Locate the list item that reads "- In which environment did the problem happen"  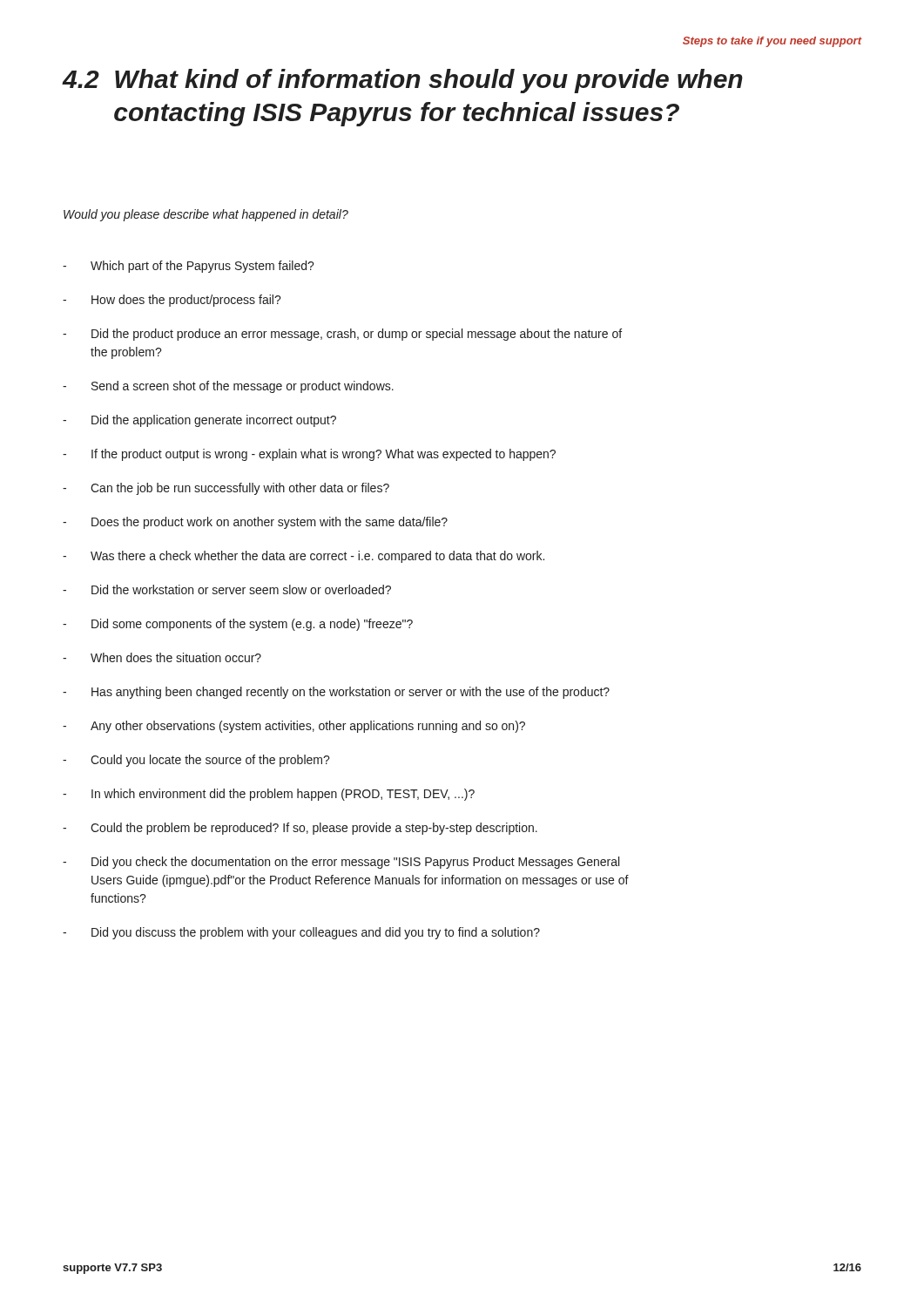(462, 794)
